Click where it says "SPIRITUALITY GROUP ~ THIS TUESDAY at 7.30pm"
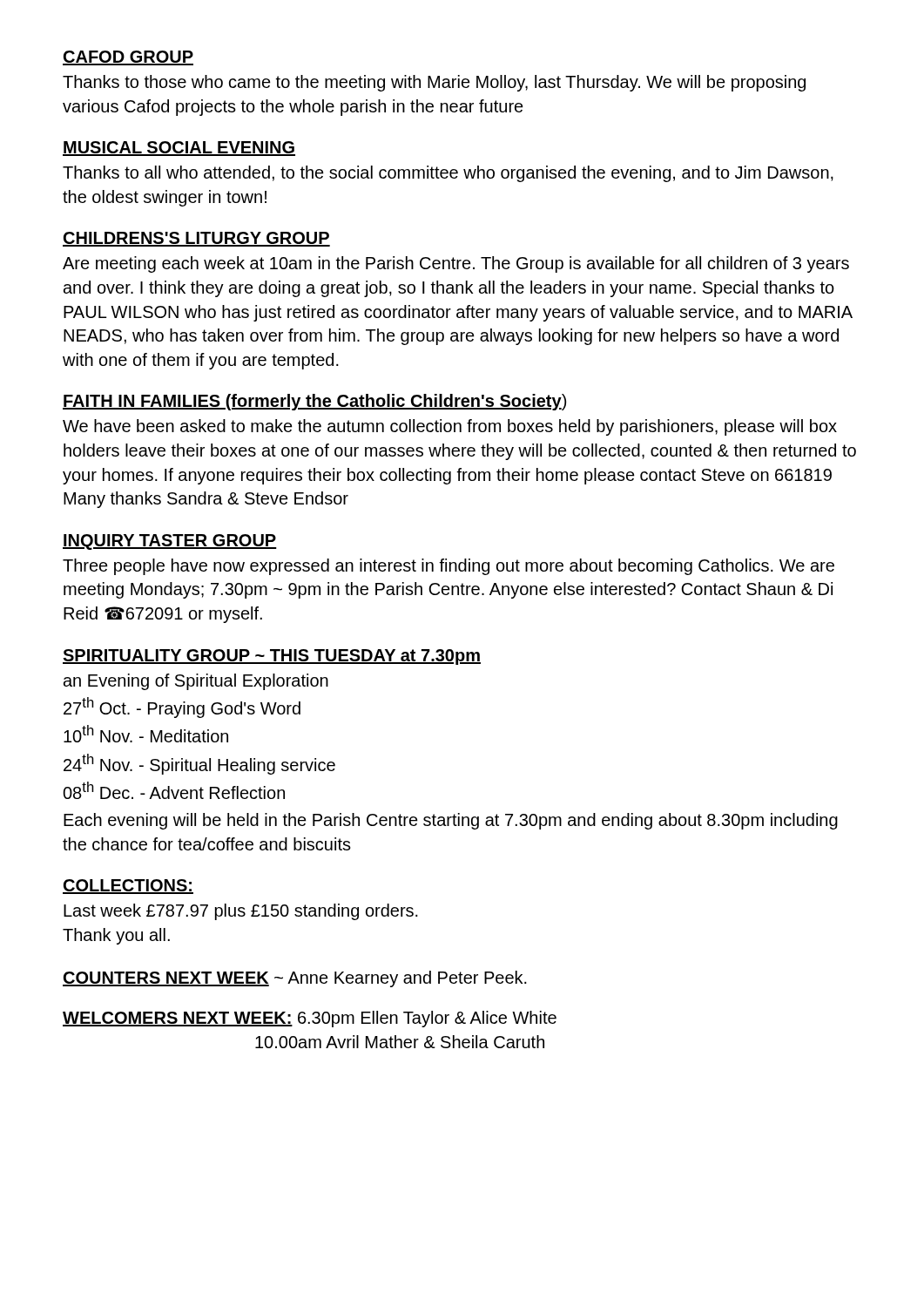Screen dimensions: 1307x924 [x=272, y=655]
